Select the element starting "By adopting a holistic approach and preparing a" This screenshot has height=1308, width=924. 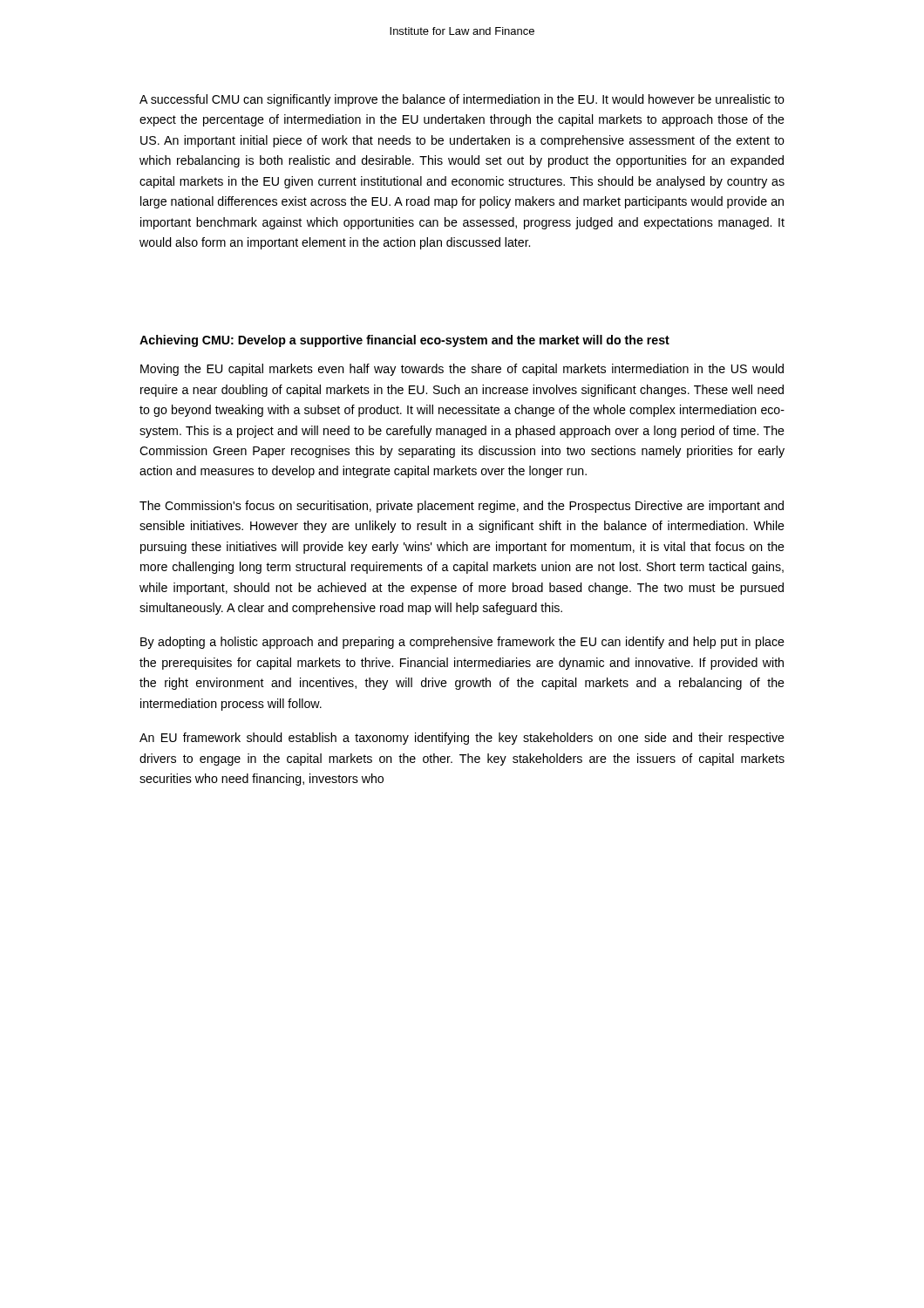[462, 673]
